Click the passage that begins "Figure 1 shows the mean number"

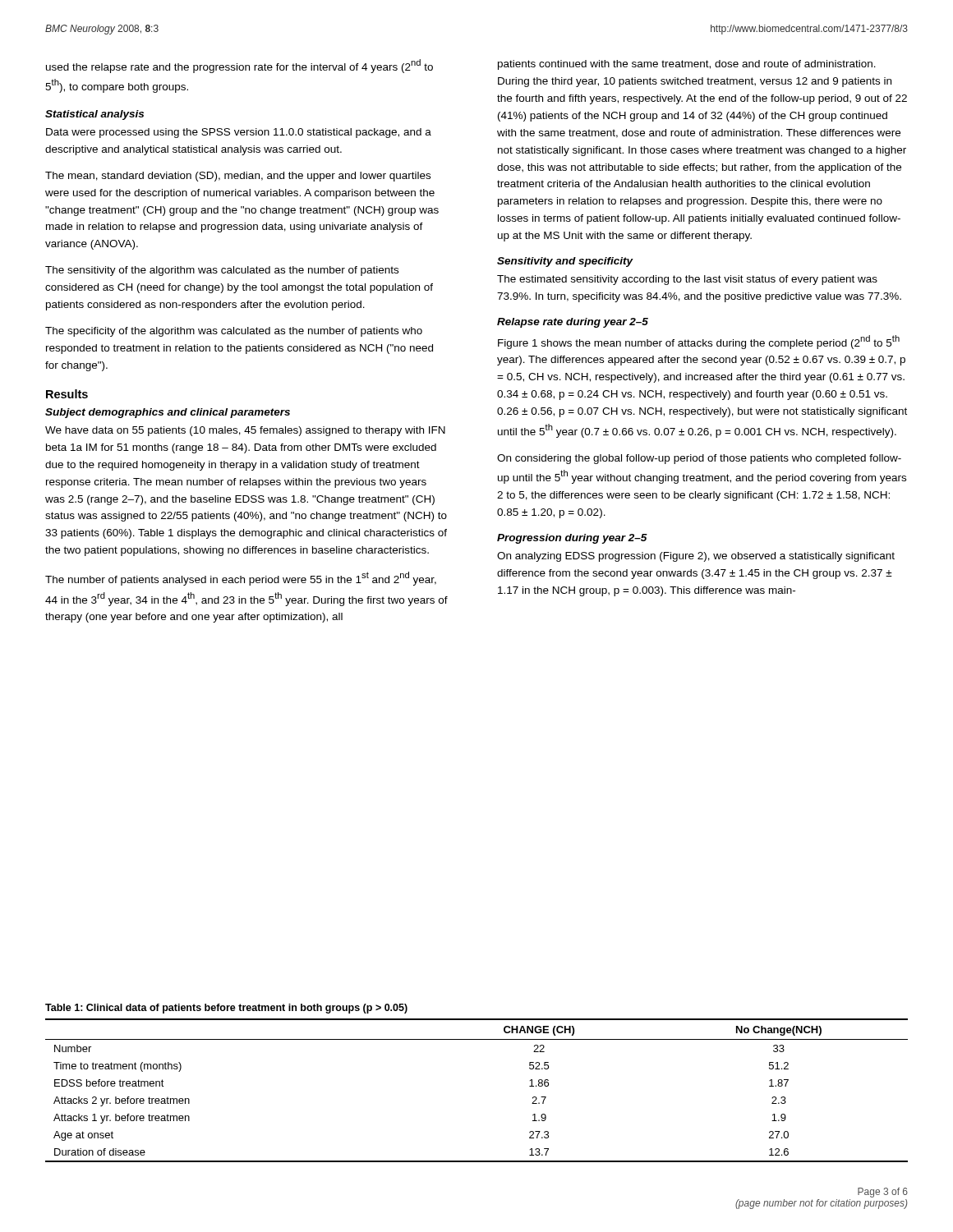click(702, 385)
